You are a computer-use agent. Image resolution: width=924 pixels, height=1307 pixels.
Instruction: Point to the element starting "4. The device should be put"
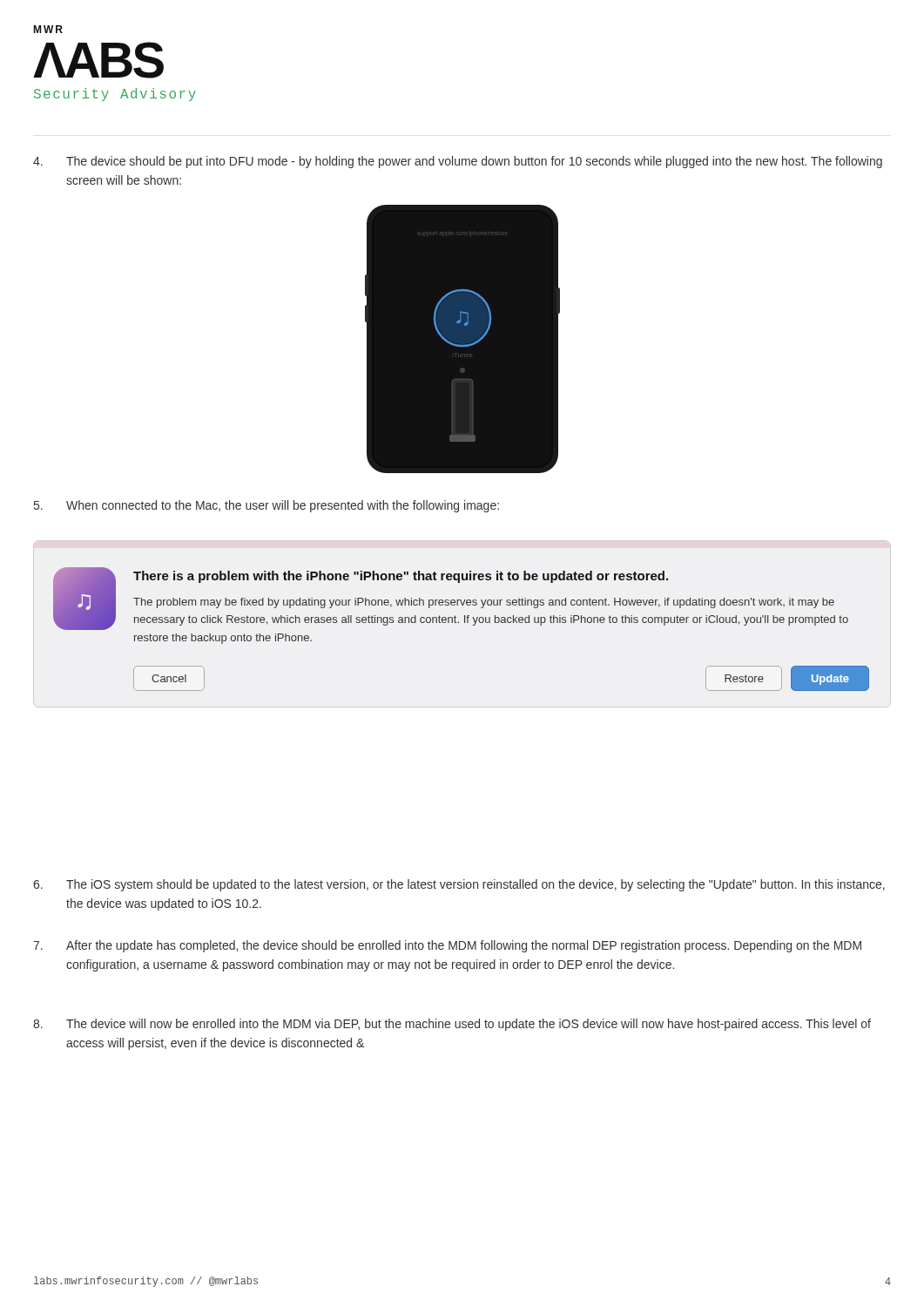coord(462,171)
